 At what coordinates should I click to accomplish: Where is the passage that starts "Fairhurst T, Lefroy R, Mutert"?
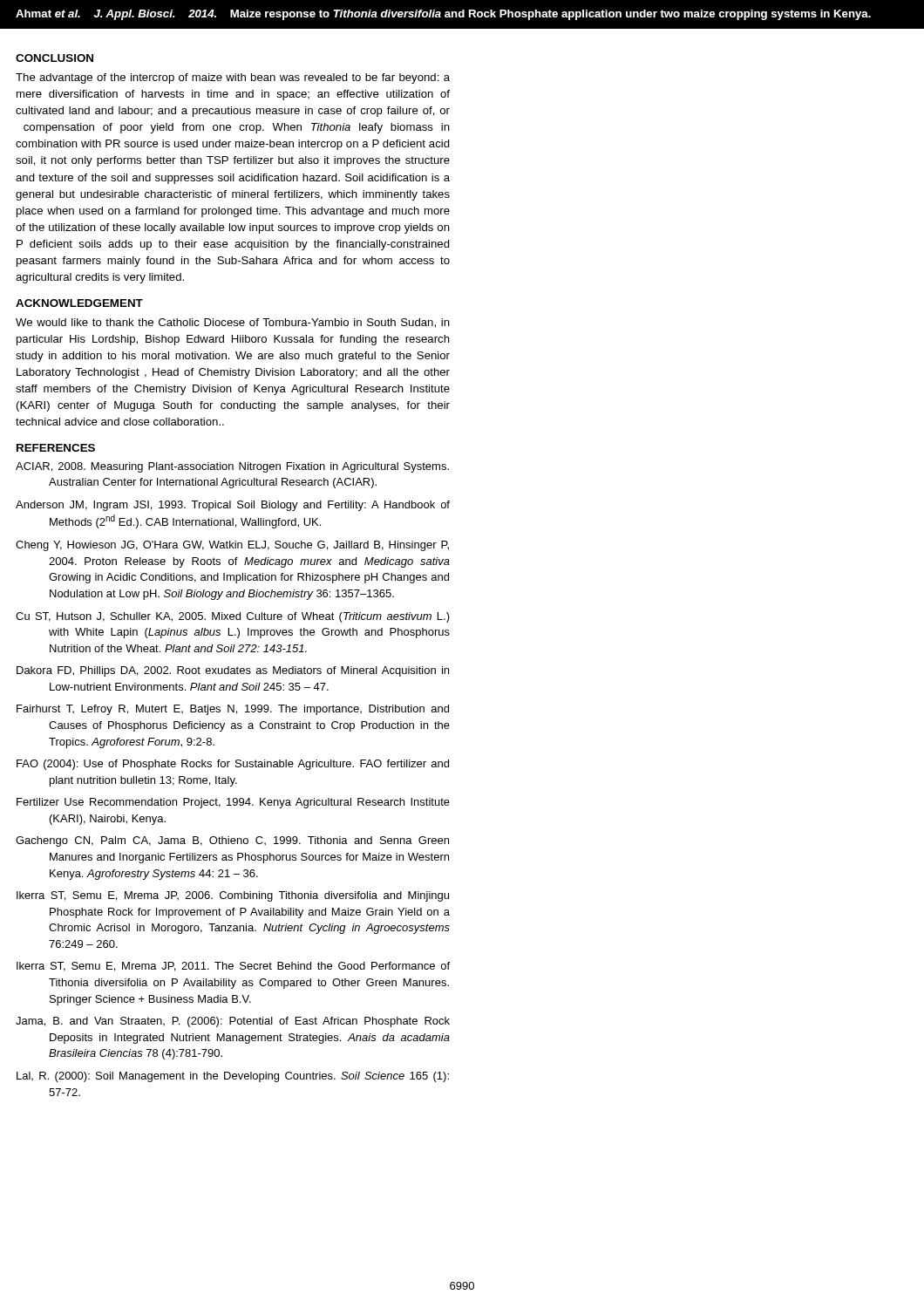(x=233, y=725)
